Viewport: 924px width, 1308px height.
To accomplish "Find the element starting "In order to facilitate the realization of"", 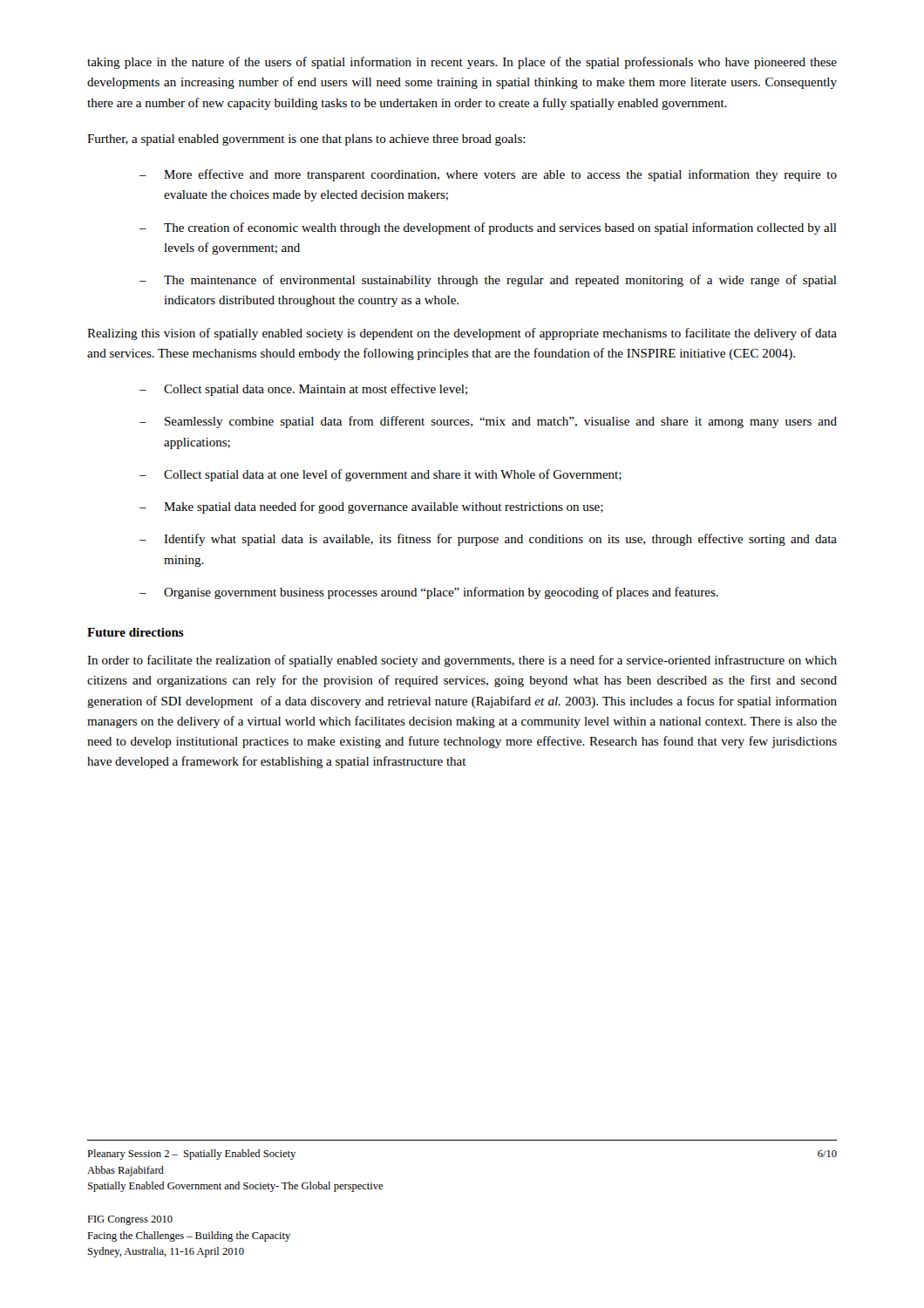I will click(x=462, y=711).
